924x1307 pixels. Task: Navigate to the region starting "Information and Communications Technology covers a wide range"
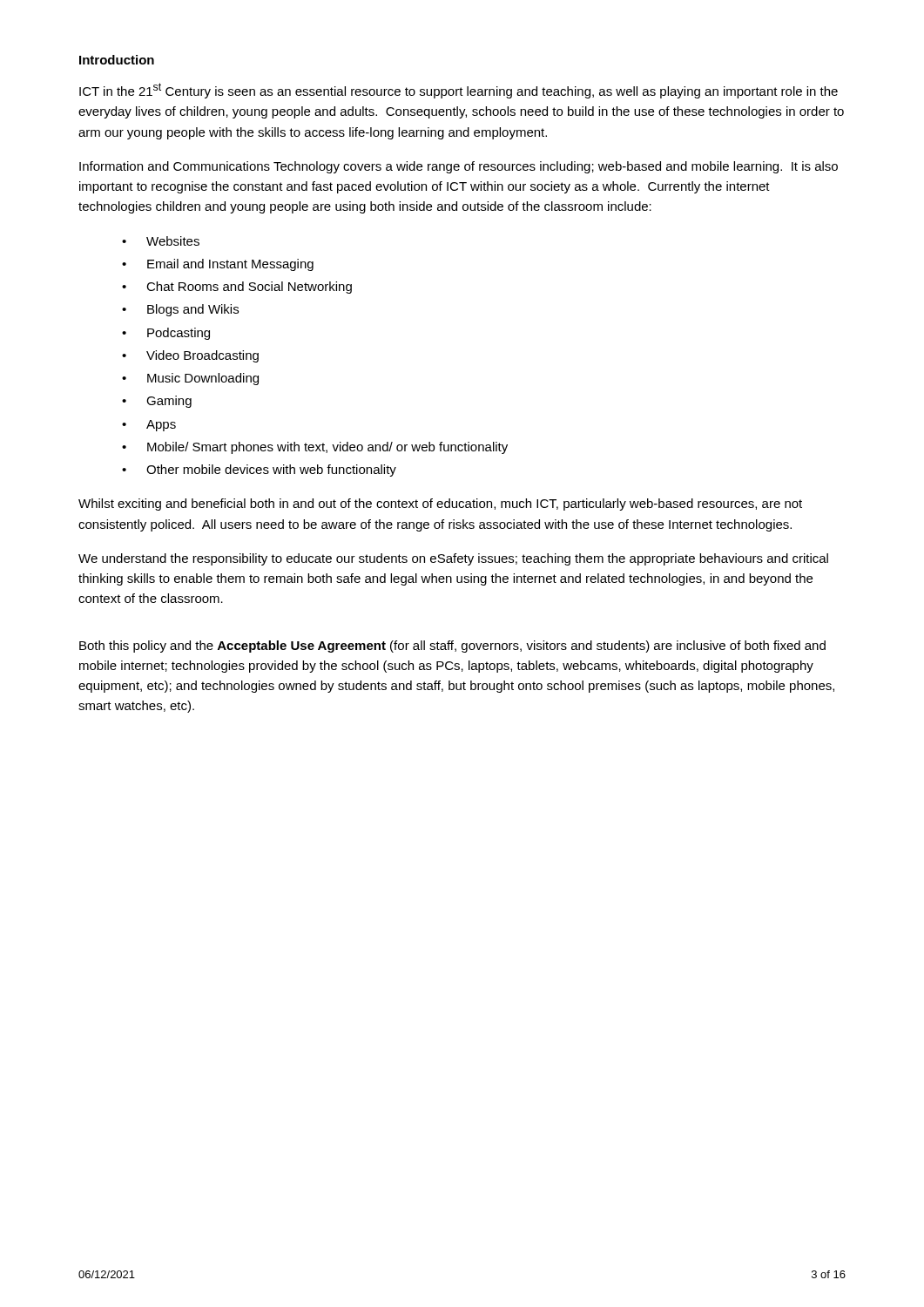pyautogui.click(x=458, y=186)
